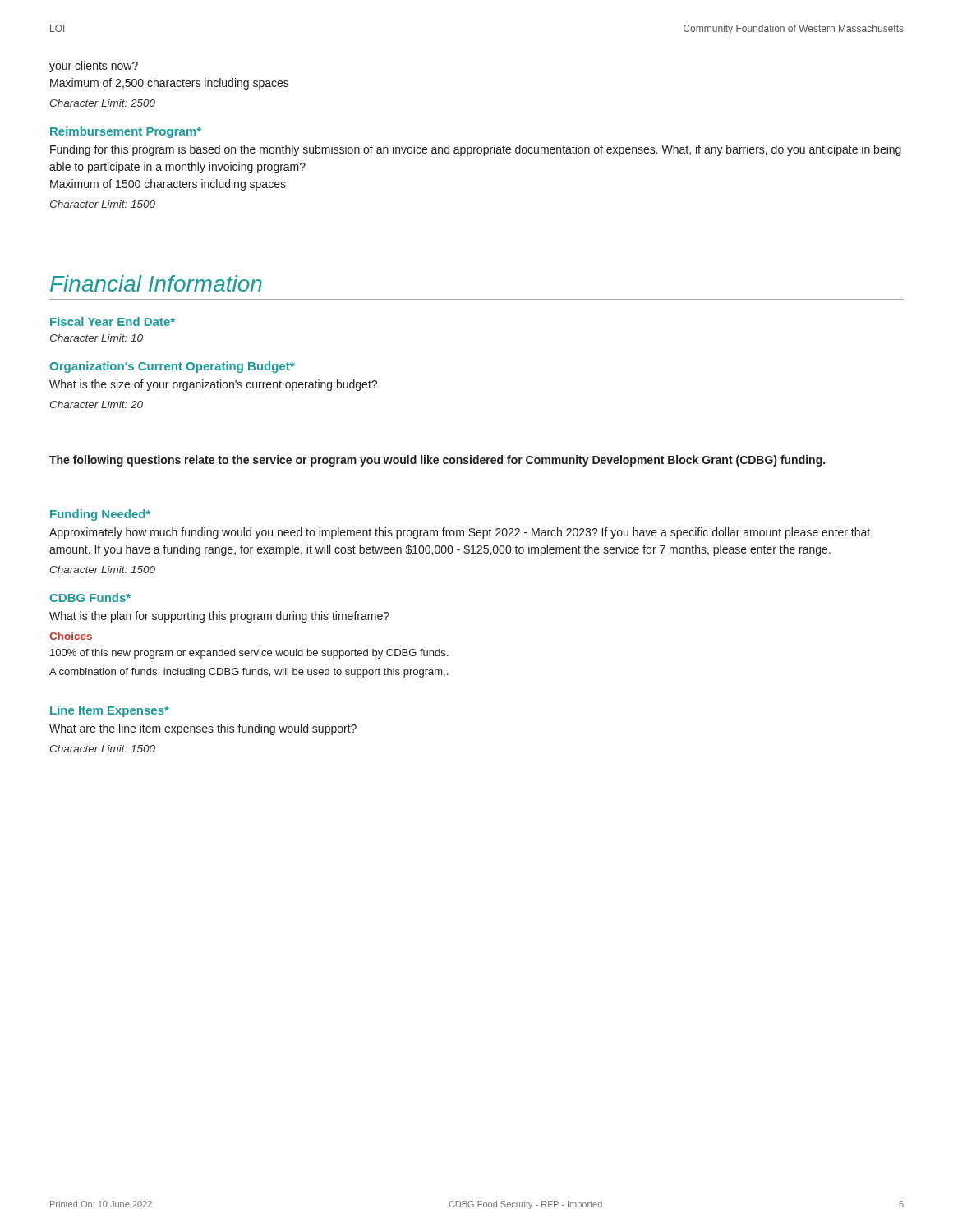Select the text block with the text "your clients now? Maximum"
The image size is (953, 1232).
click(x=169, y=74)
